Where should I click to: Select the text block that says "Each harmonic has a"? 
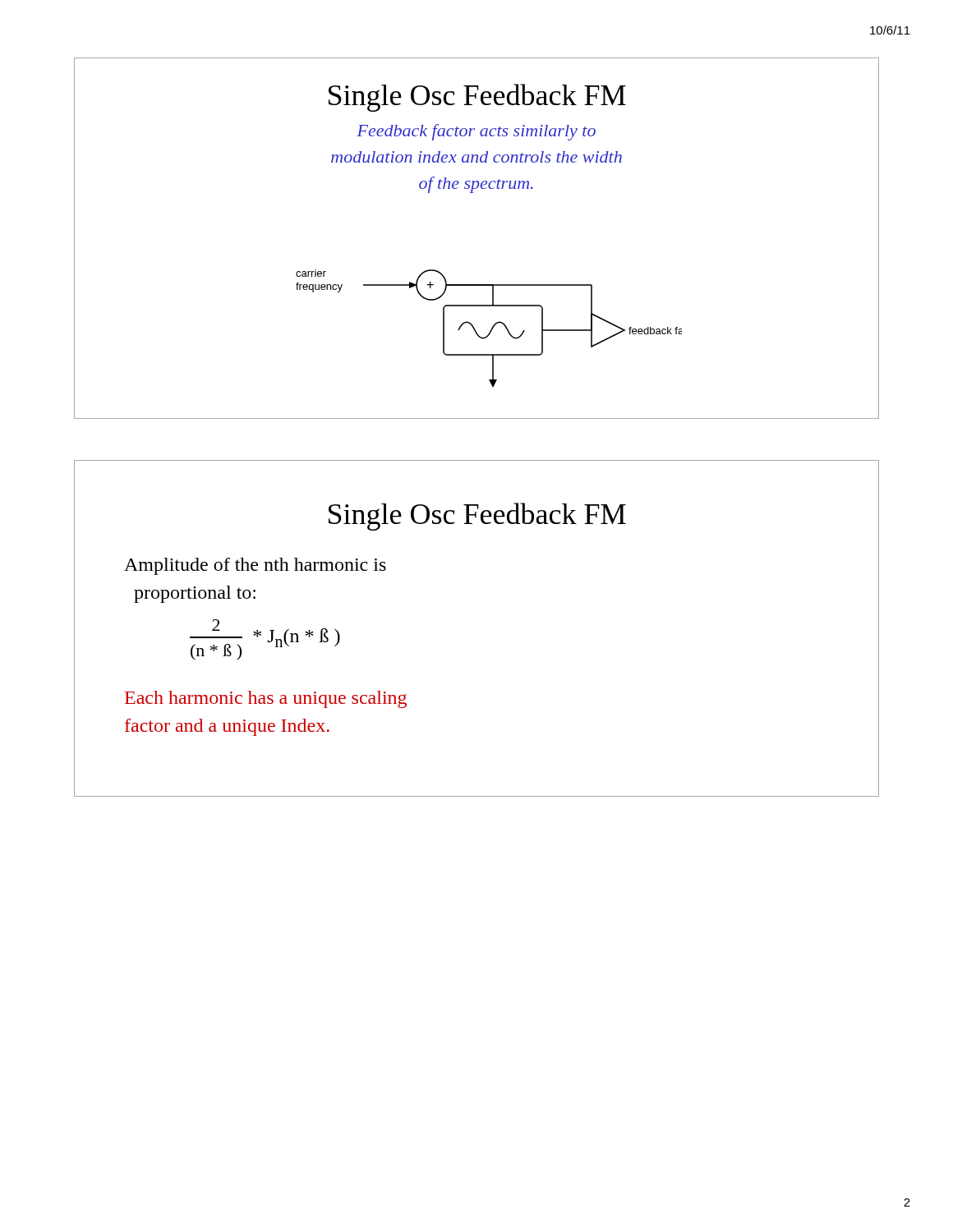(x=266, y=711)
